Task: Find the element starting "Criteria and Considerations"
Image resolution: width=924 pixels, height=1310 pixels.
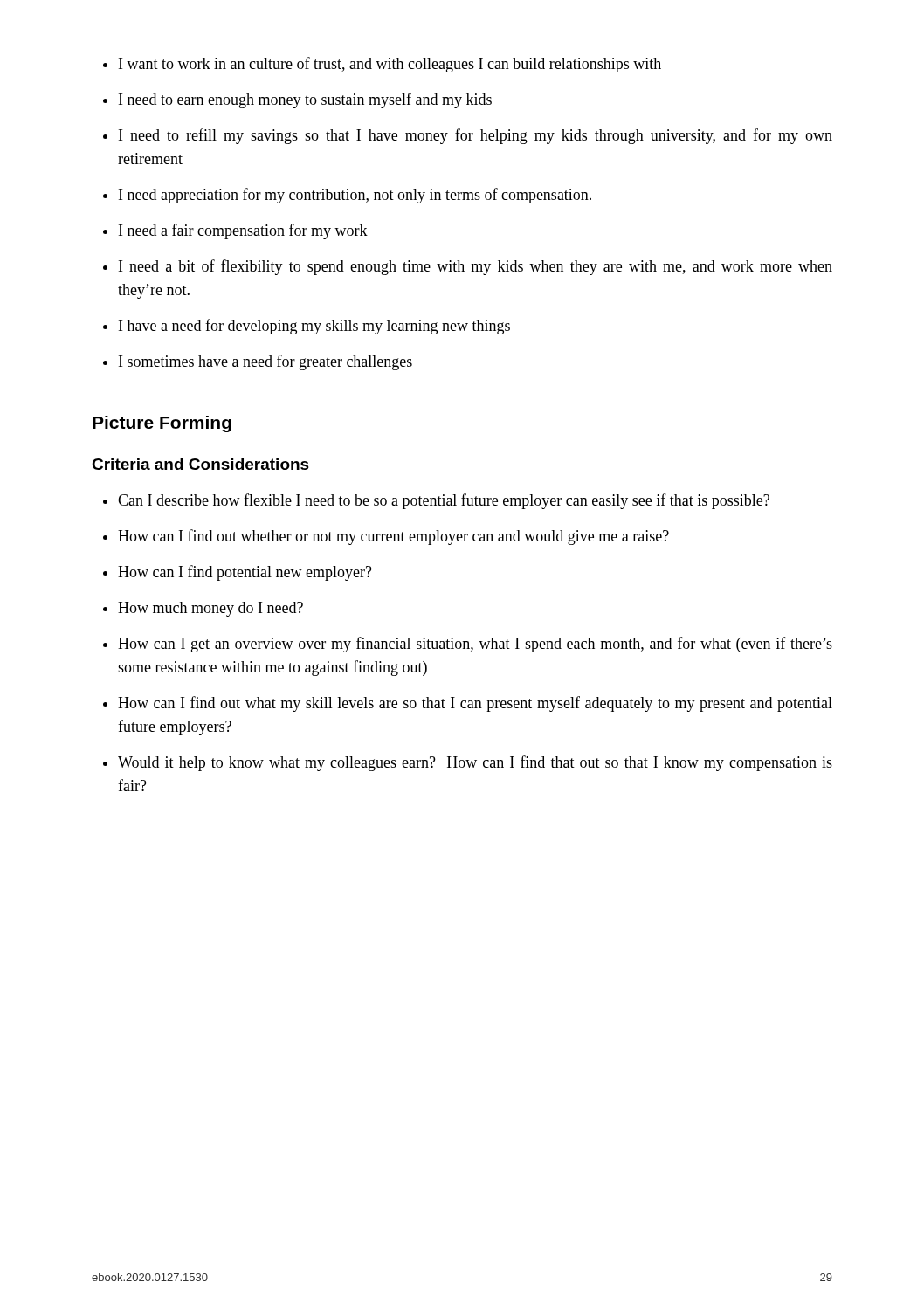Action: [201, 464]
